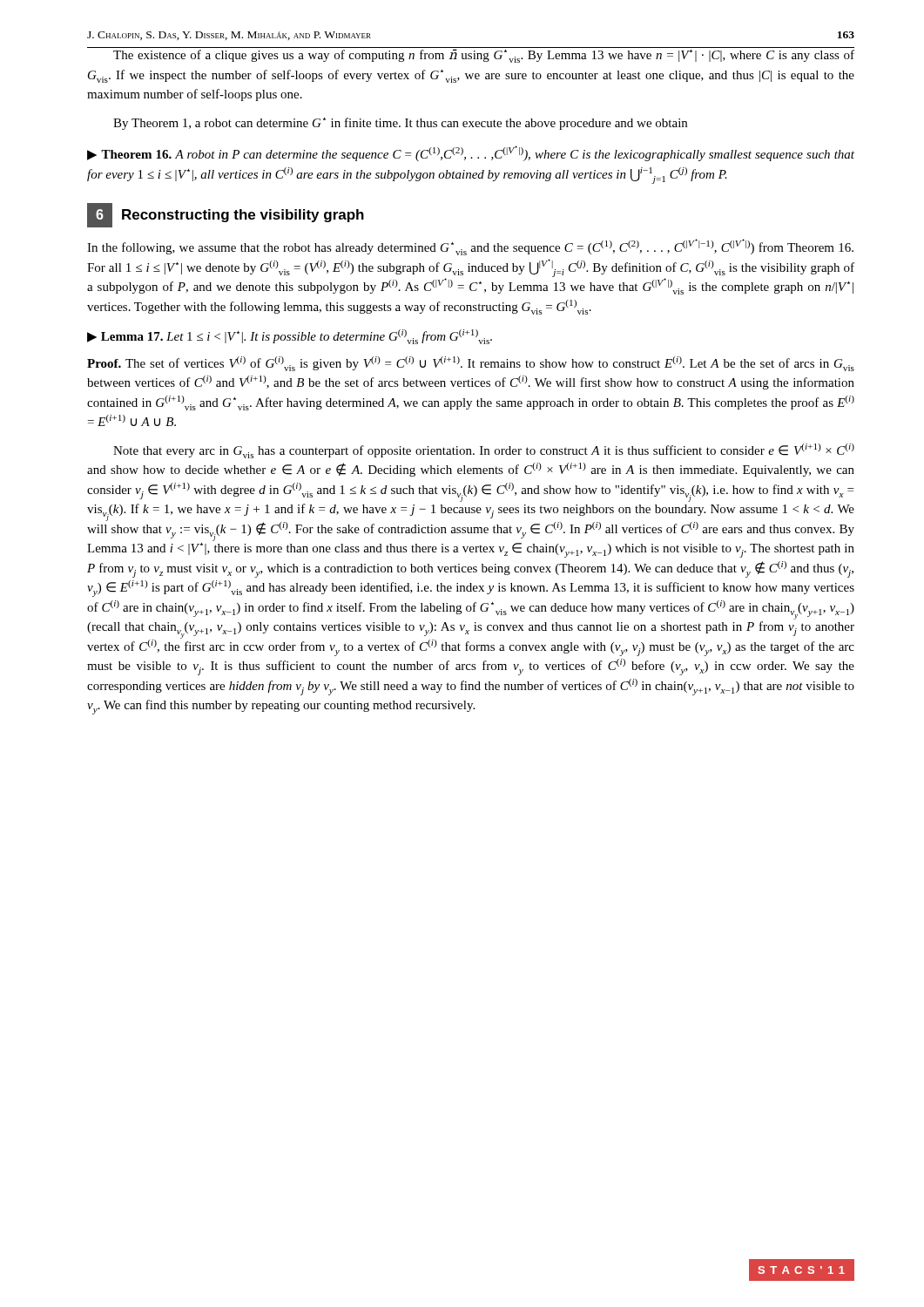Select the element starting "The existence of a clique gives us a"
The height and width of the screenshot is (1307, 924).
471,75
